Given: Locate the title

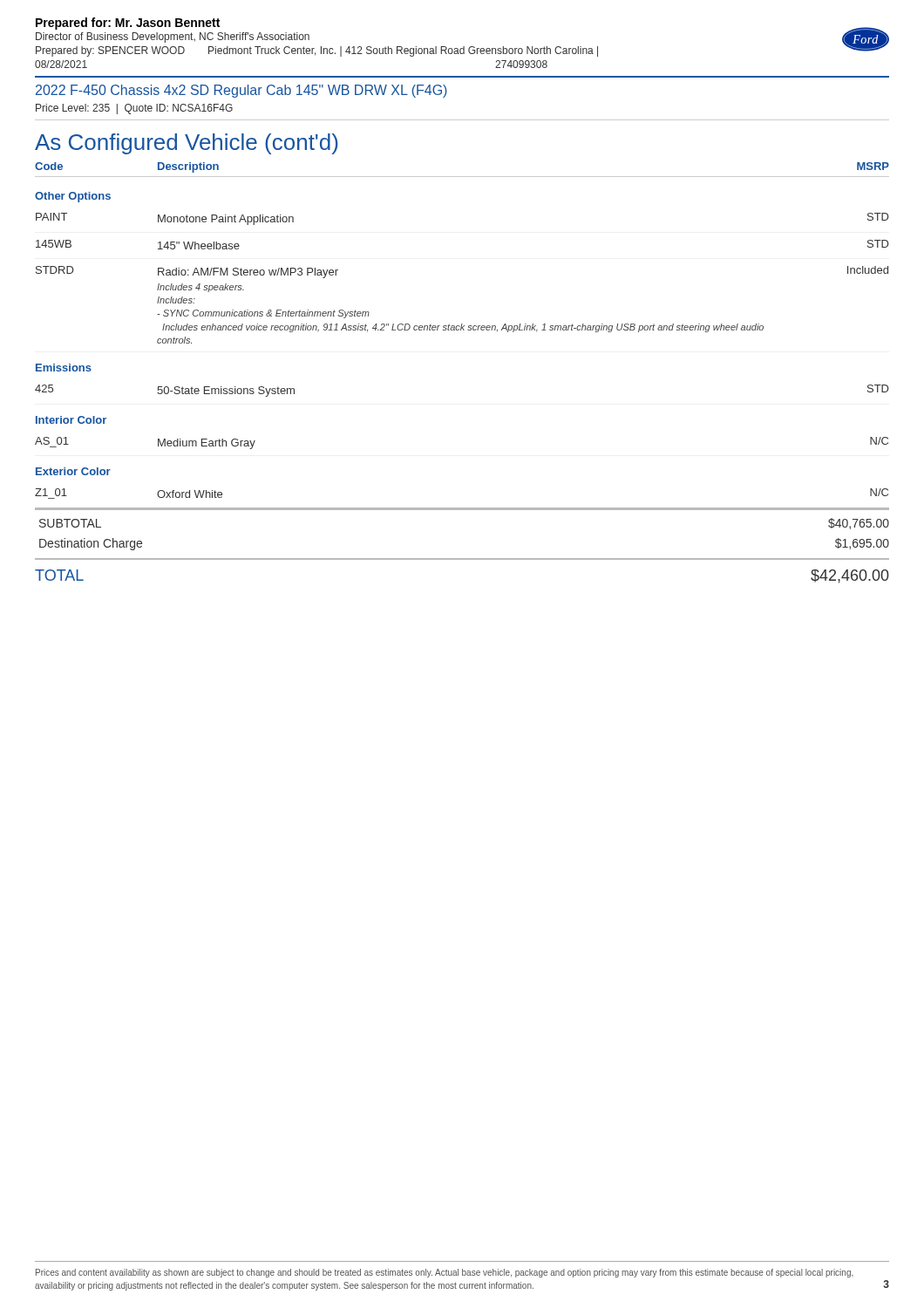Looking at the screenshot, I should pos(241,90).
